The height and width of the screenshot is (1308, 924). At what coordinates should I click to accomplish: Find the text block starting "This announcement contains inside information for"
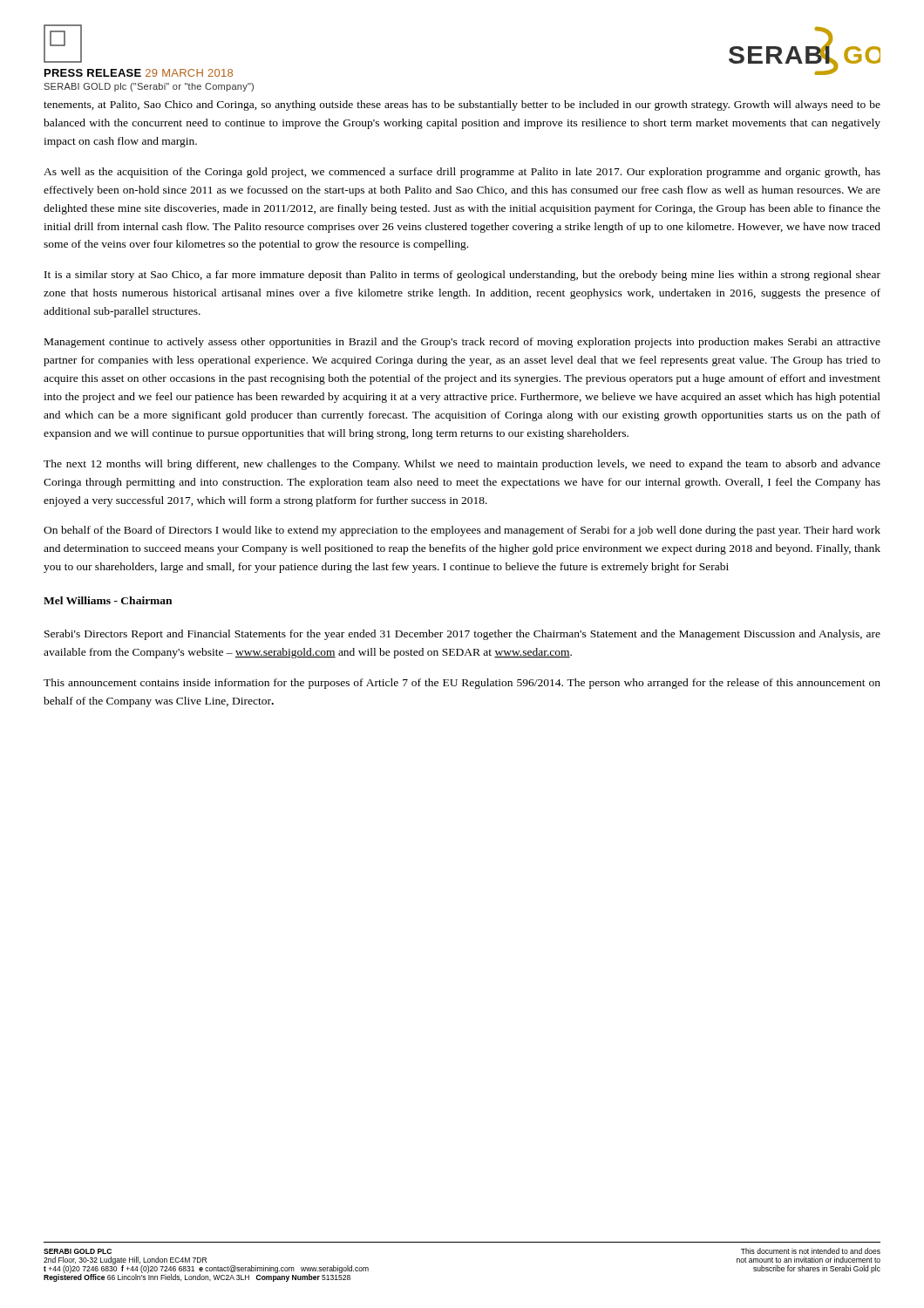point(462,691)
